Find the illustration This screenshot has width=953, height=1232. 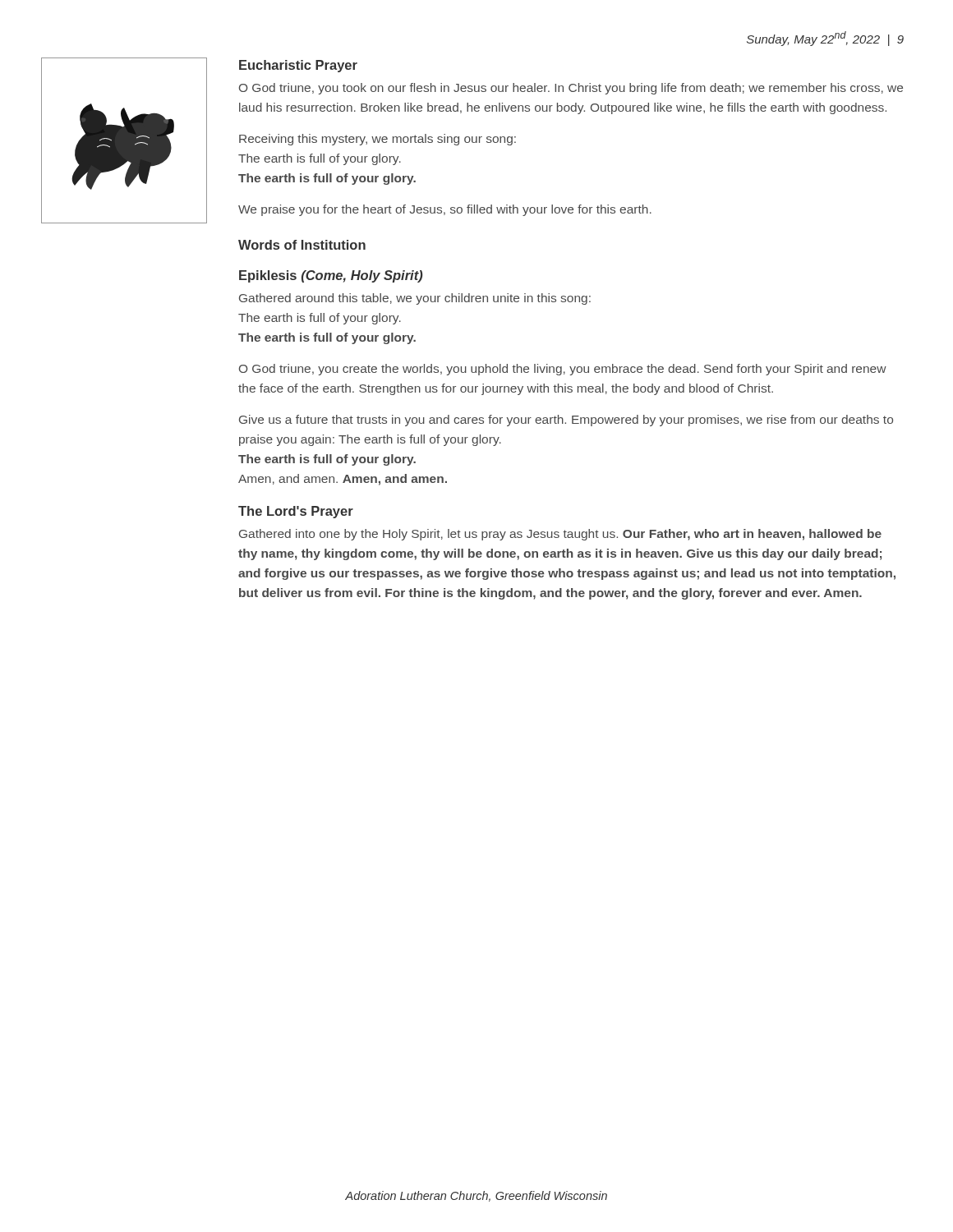click(x=124, y=140)
